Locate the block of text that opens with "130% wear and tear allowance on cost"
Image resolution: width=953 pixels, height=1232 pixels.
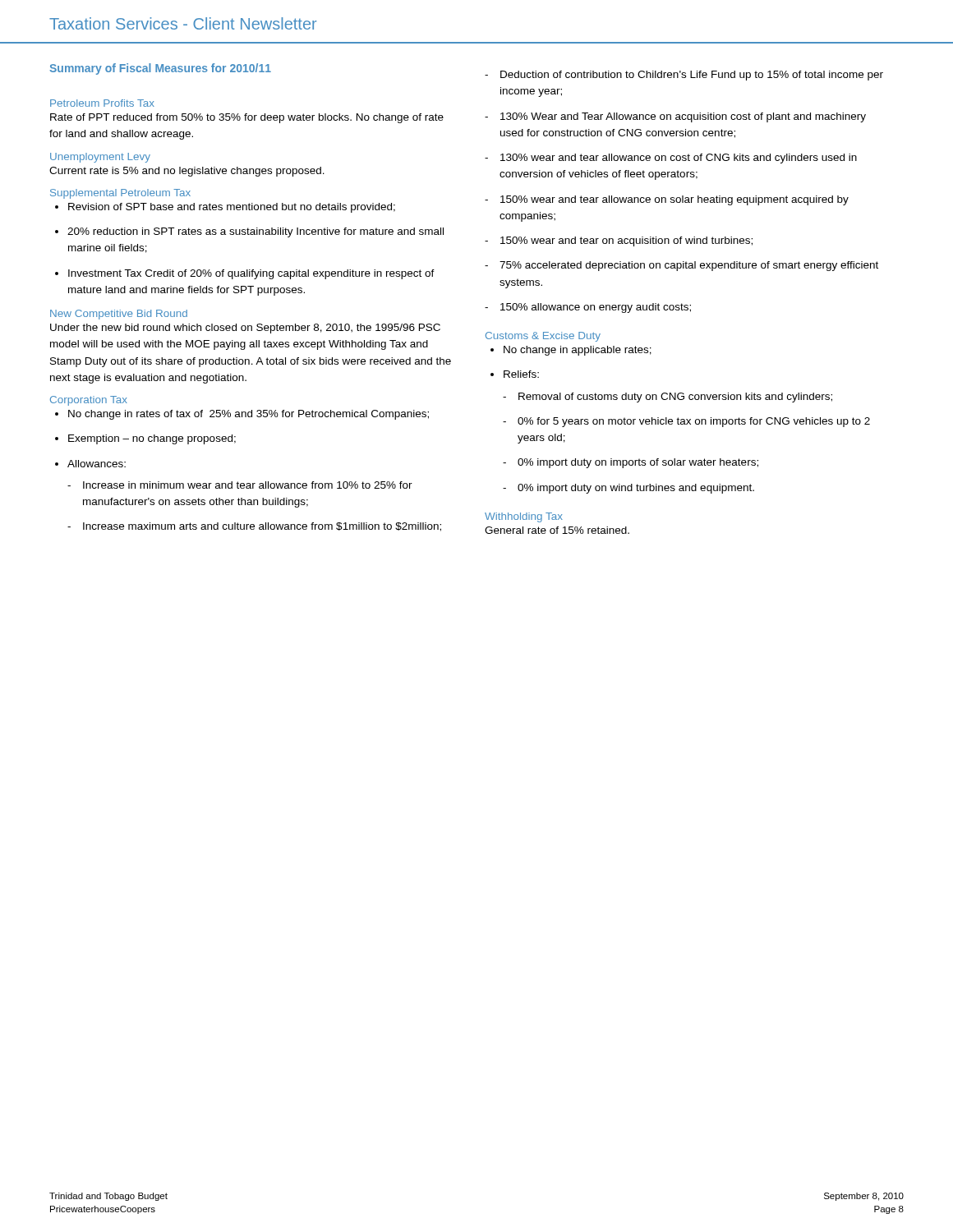[x=678, y=166]
